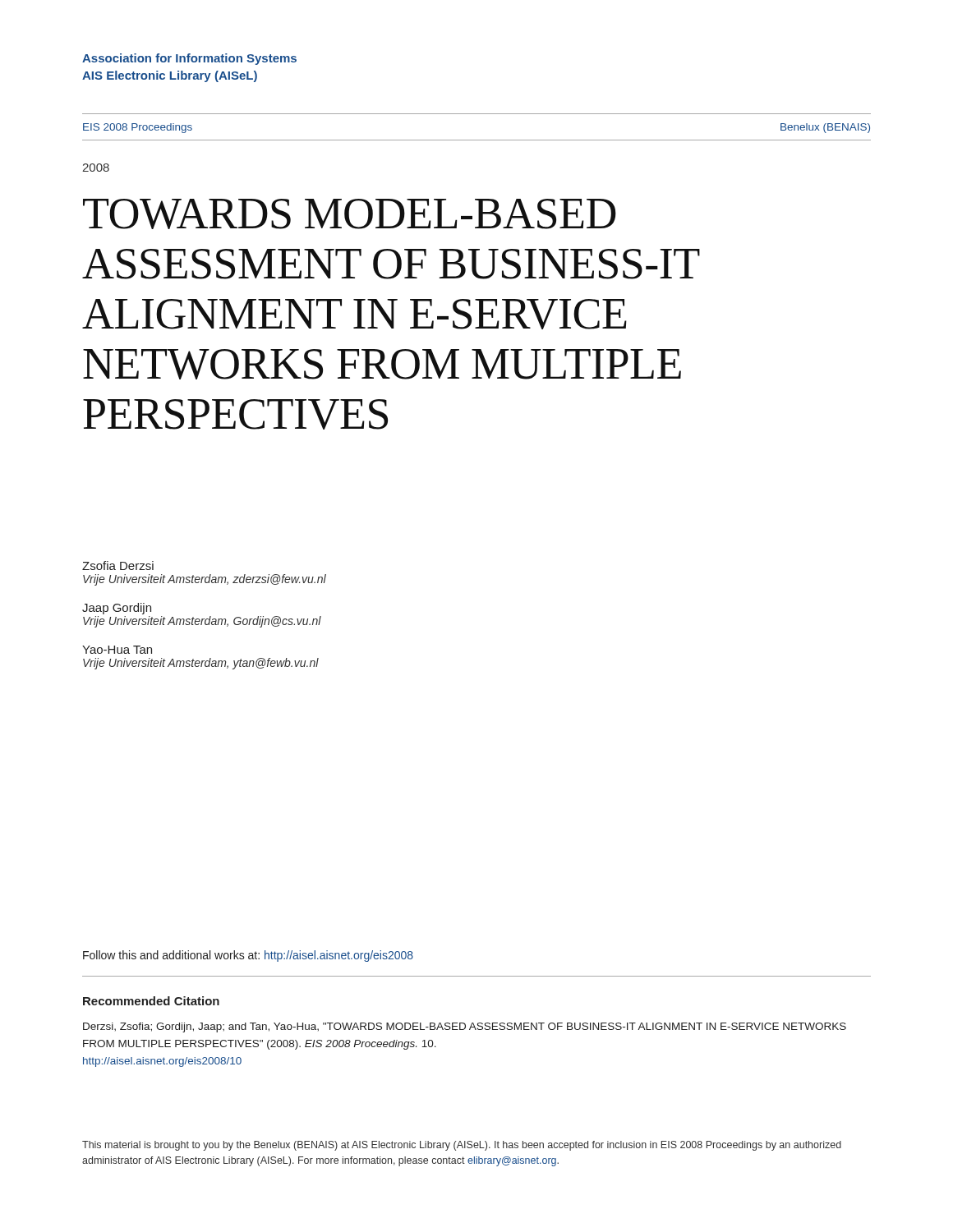Find the block starting "TOWARDS MODEL-BASED ASSESSMENT OF BUSINESS-IT ALIGNMENT"
The width and height of the screenshot is (953, 1232).
click(x=391, y=314)
